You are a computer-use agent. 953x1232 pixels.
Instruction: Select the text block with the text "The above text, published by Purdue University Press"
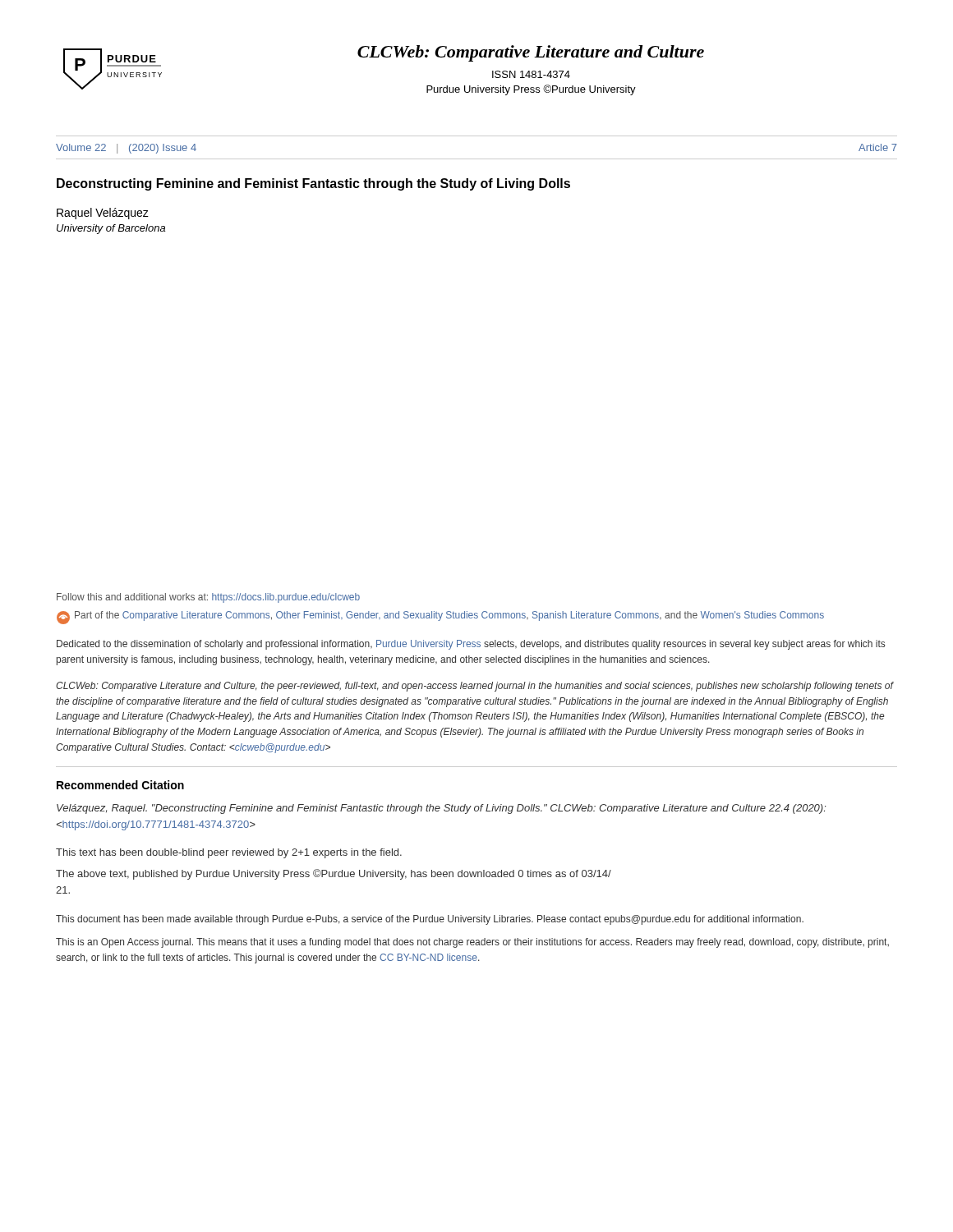click(x=333, y=881)
